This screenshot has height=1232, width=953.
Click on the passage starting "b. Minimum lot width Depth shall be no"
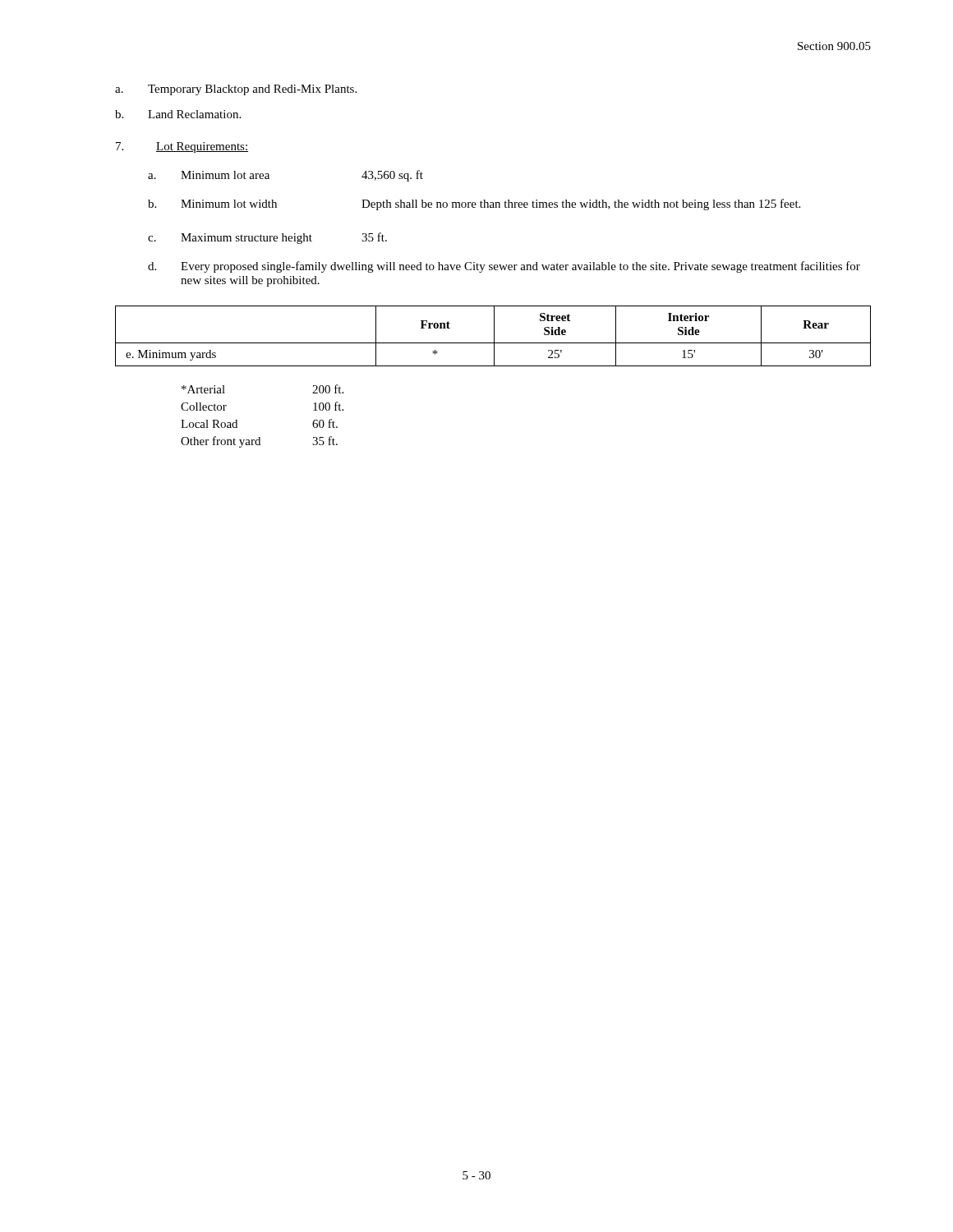click(509, 204)
